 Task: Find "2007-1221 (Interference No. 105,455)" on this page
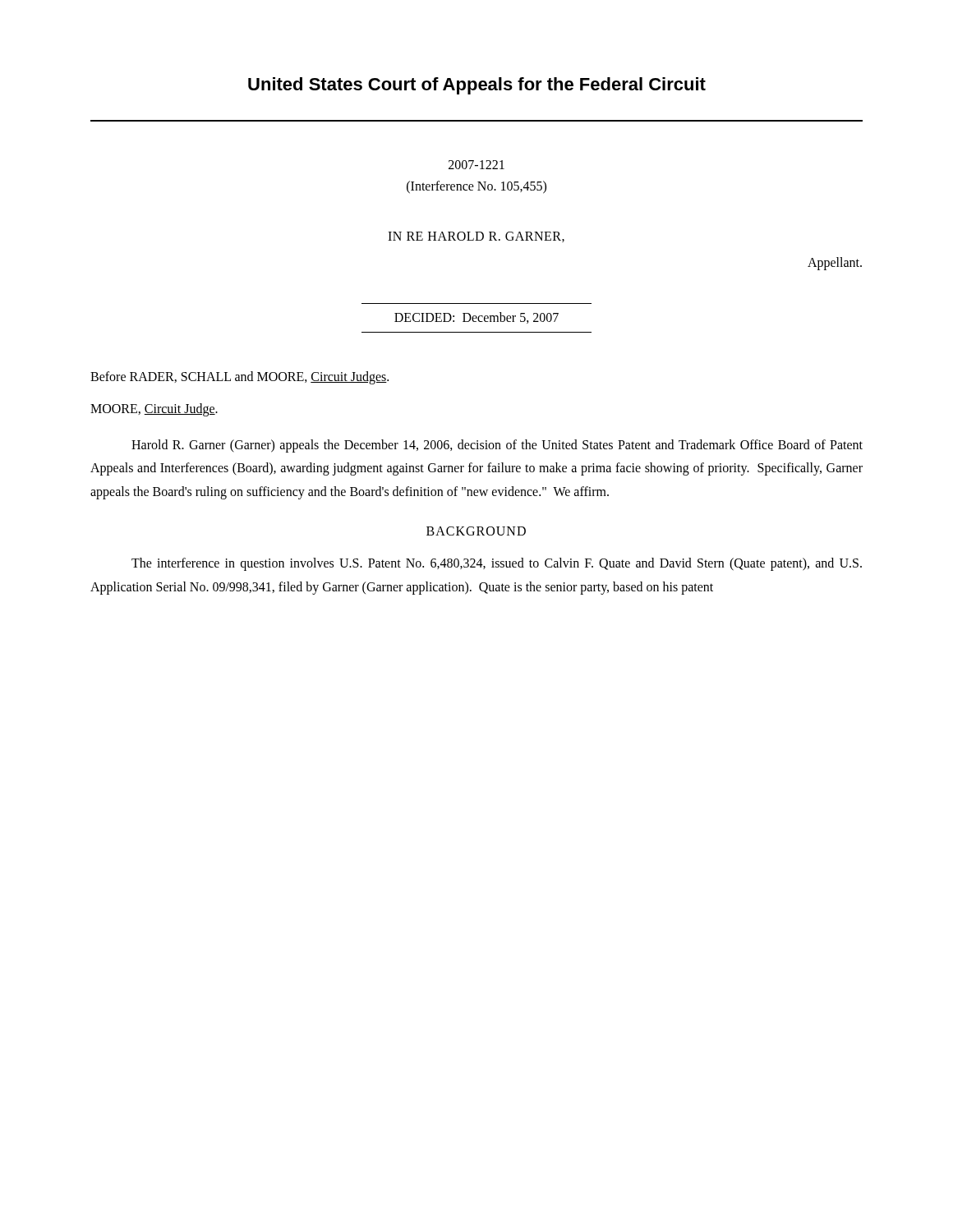coord(476,175)
